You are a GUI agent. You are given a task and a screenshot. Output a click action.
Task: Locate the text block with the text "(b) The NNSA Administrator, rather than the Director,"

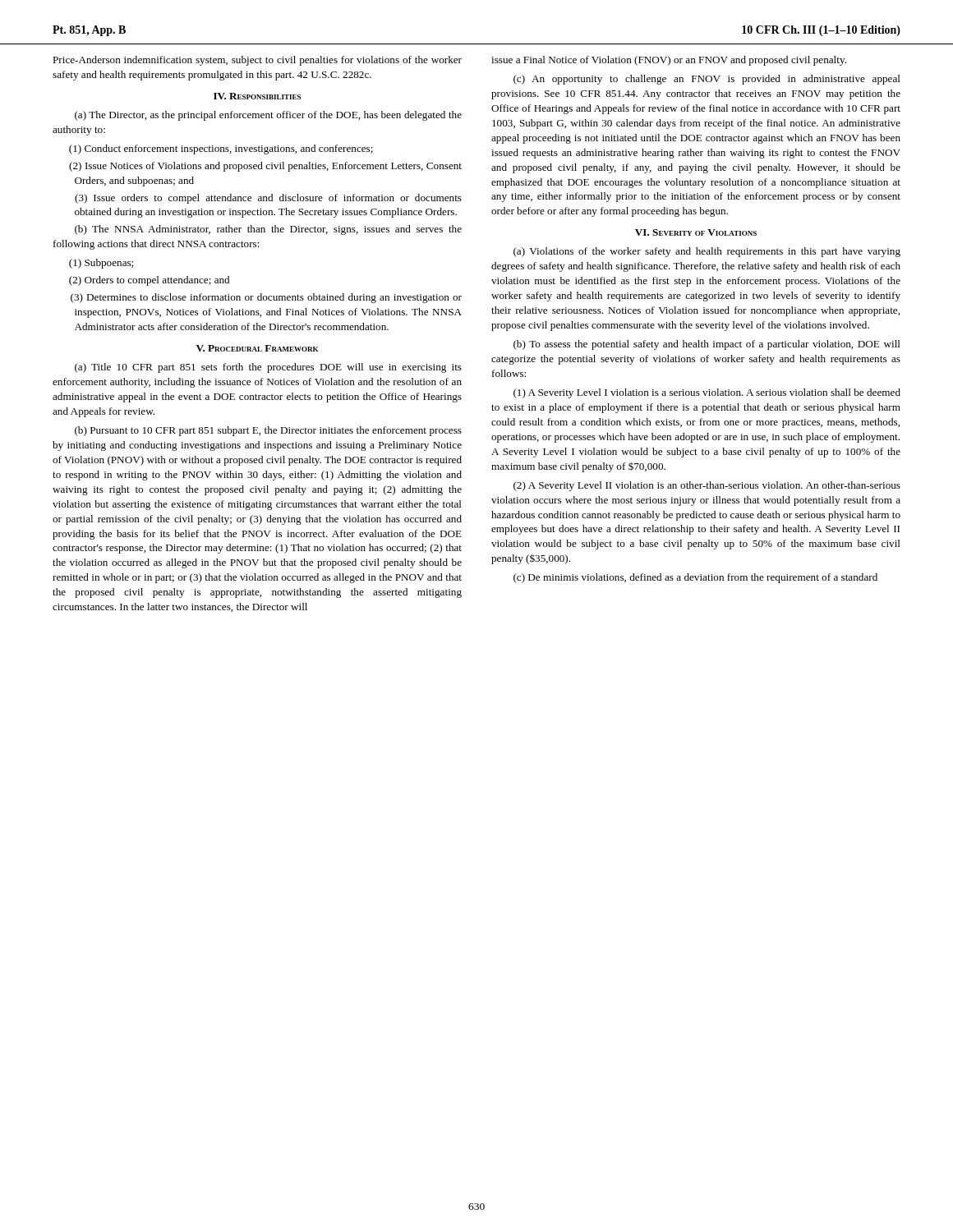(257, 237)
